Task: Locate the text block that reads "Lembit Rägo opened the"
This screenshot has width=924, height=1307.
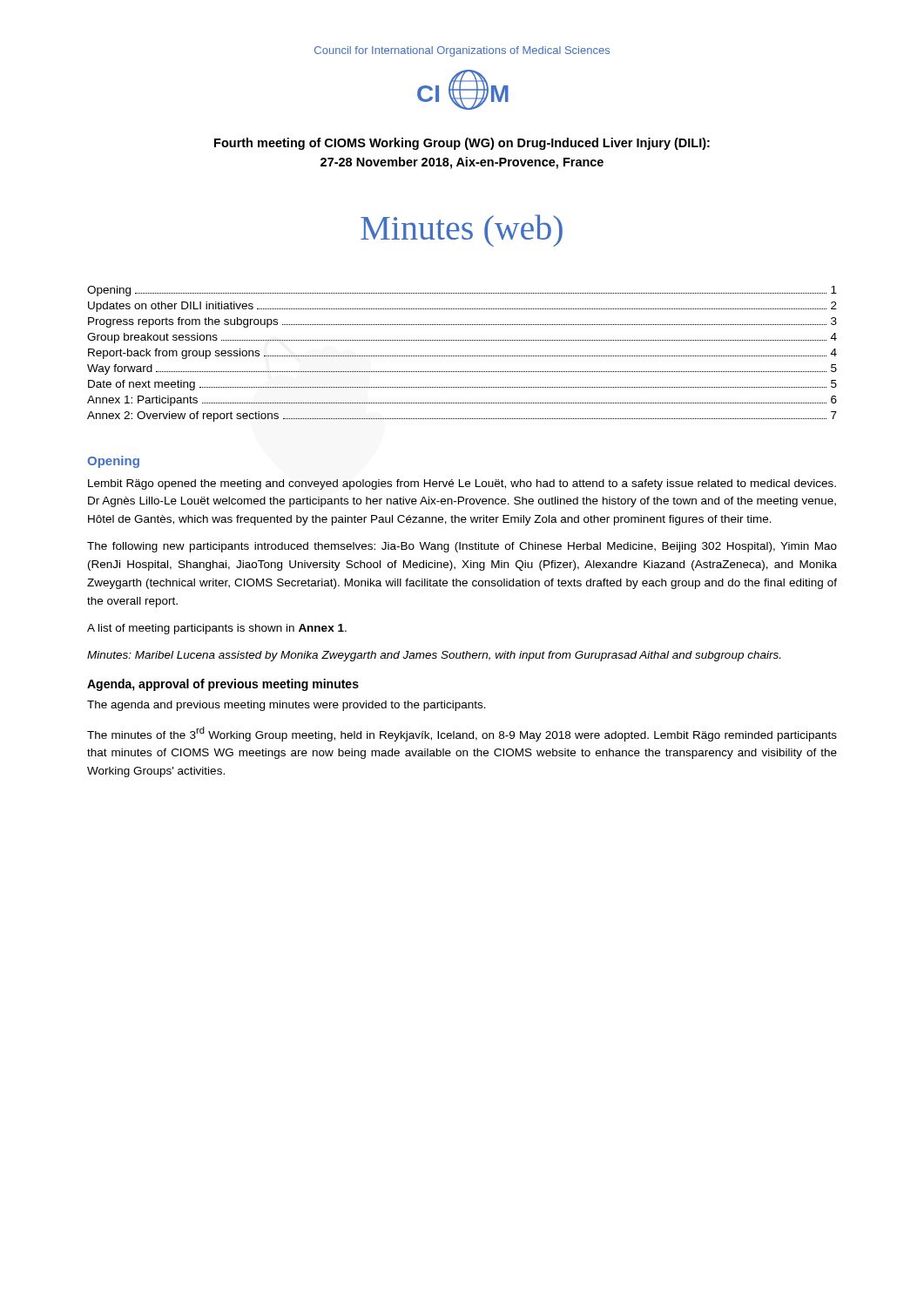Action: (x=462, y=501)
